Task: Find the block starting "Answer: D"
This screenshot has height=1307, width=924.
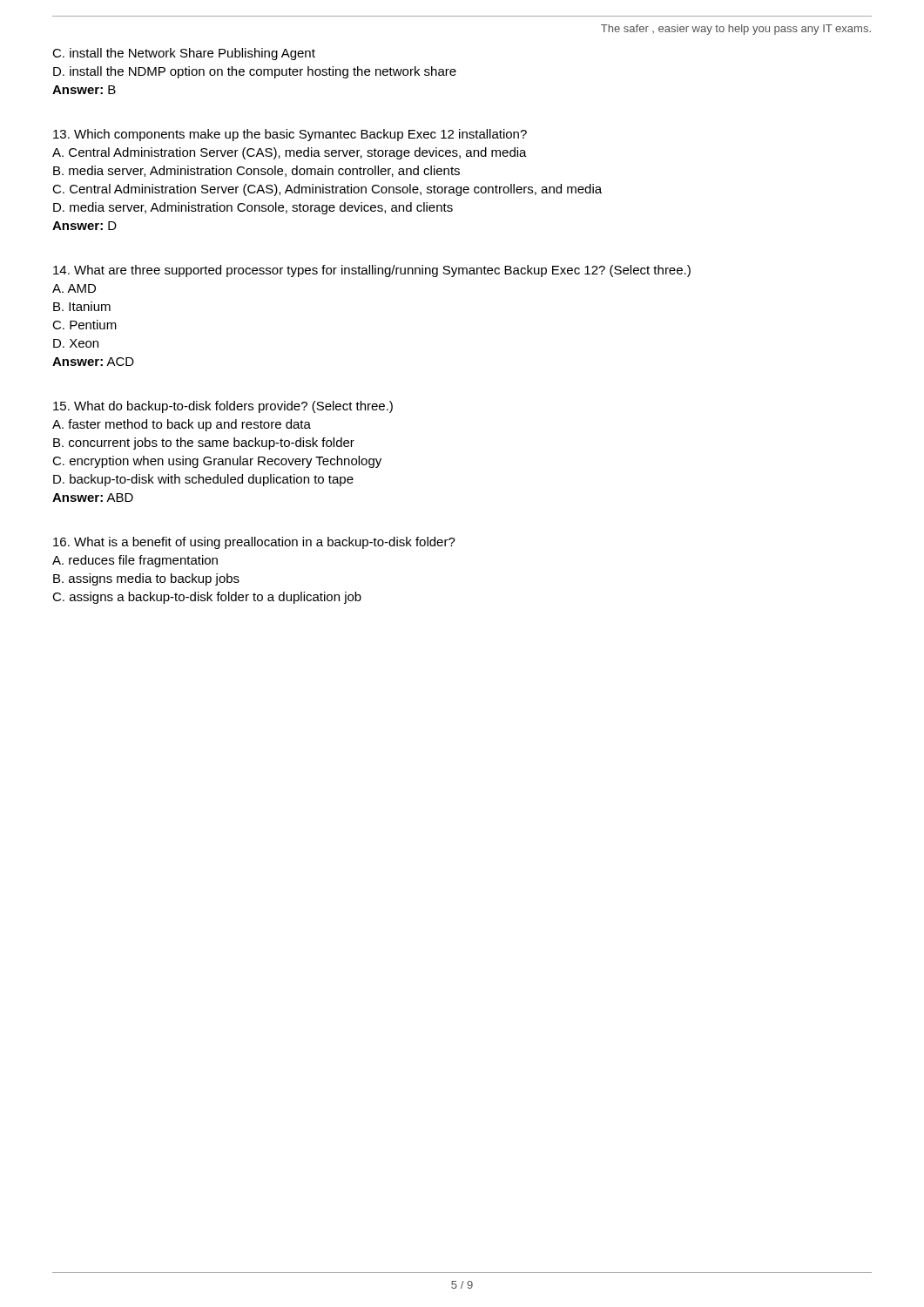Action: (x=85, y=225)
